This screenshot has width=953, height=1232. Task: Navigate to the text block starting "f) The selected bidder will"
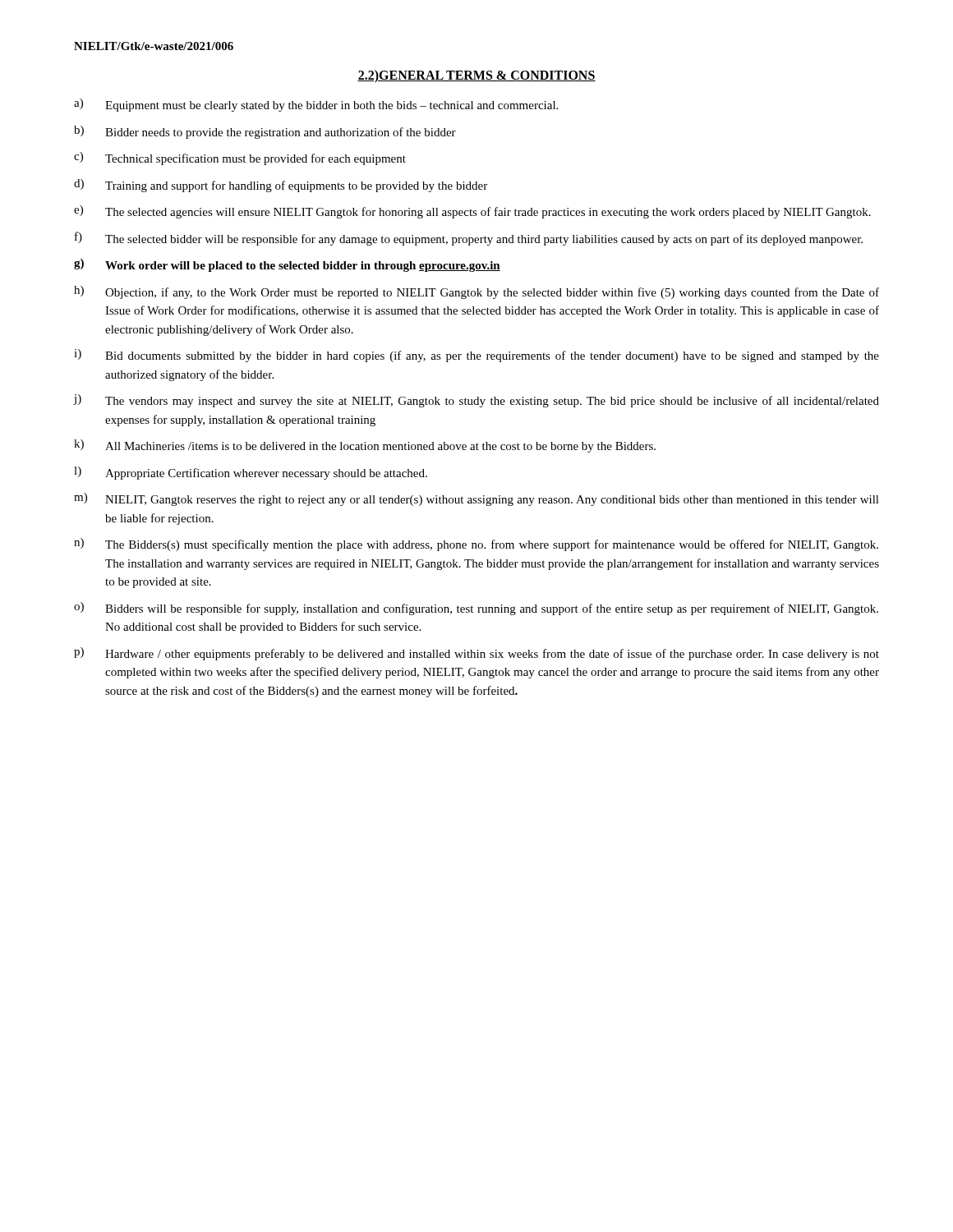(x=476, y=239)
